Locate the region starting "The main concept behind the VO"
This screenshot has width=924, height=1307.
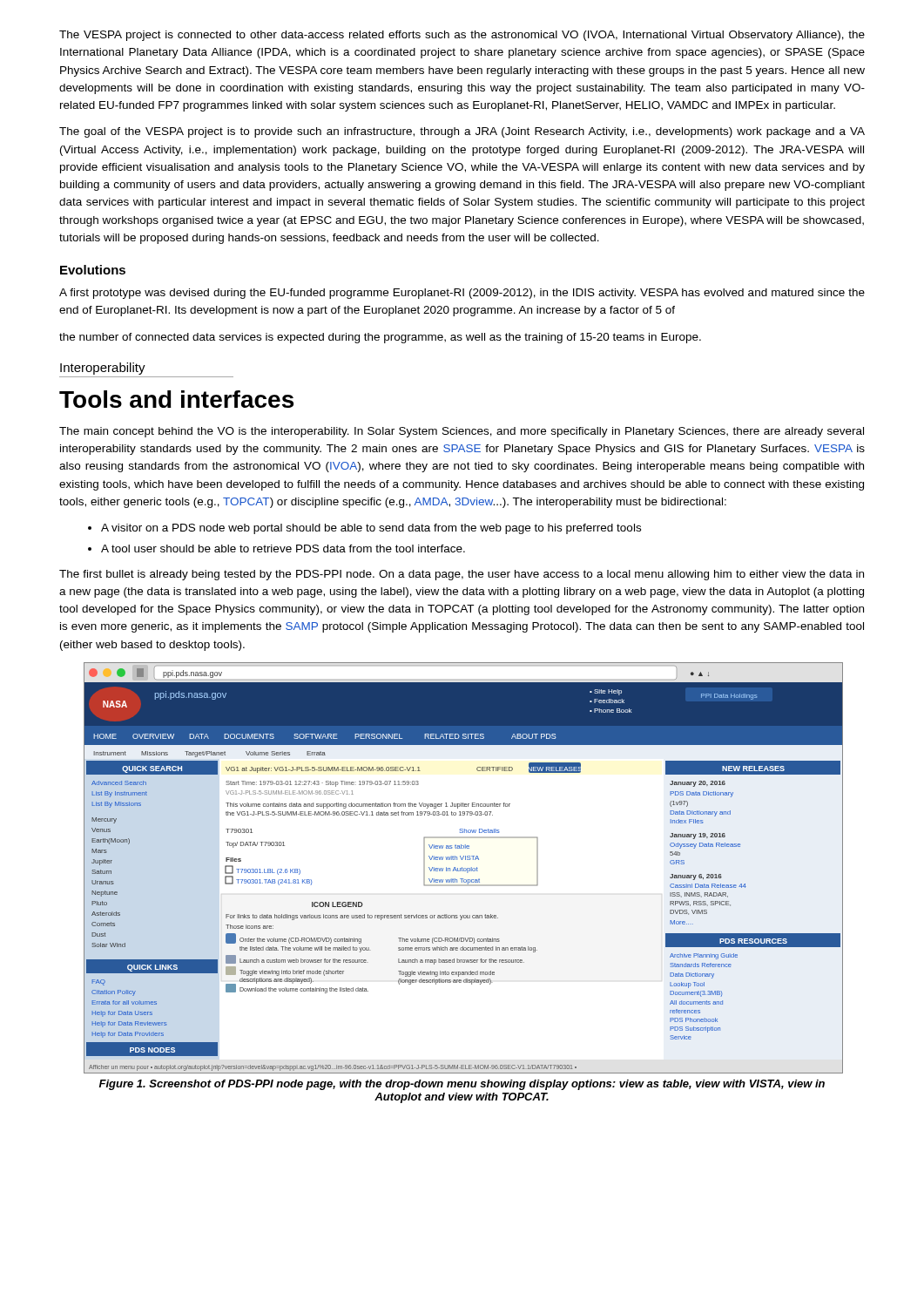[x=462, y=467]
